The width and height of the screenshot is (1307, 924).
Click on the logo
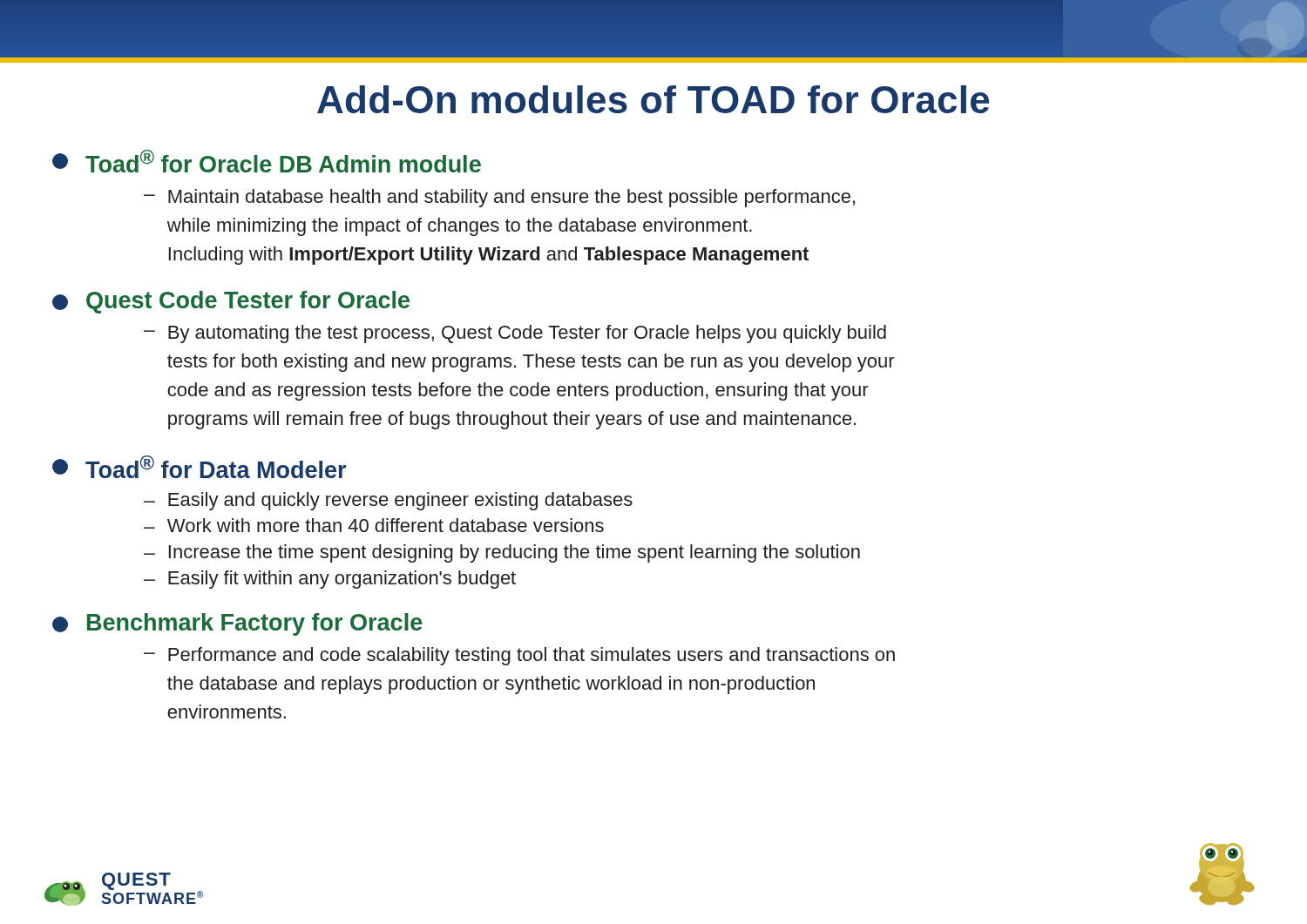(124, 888)
